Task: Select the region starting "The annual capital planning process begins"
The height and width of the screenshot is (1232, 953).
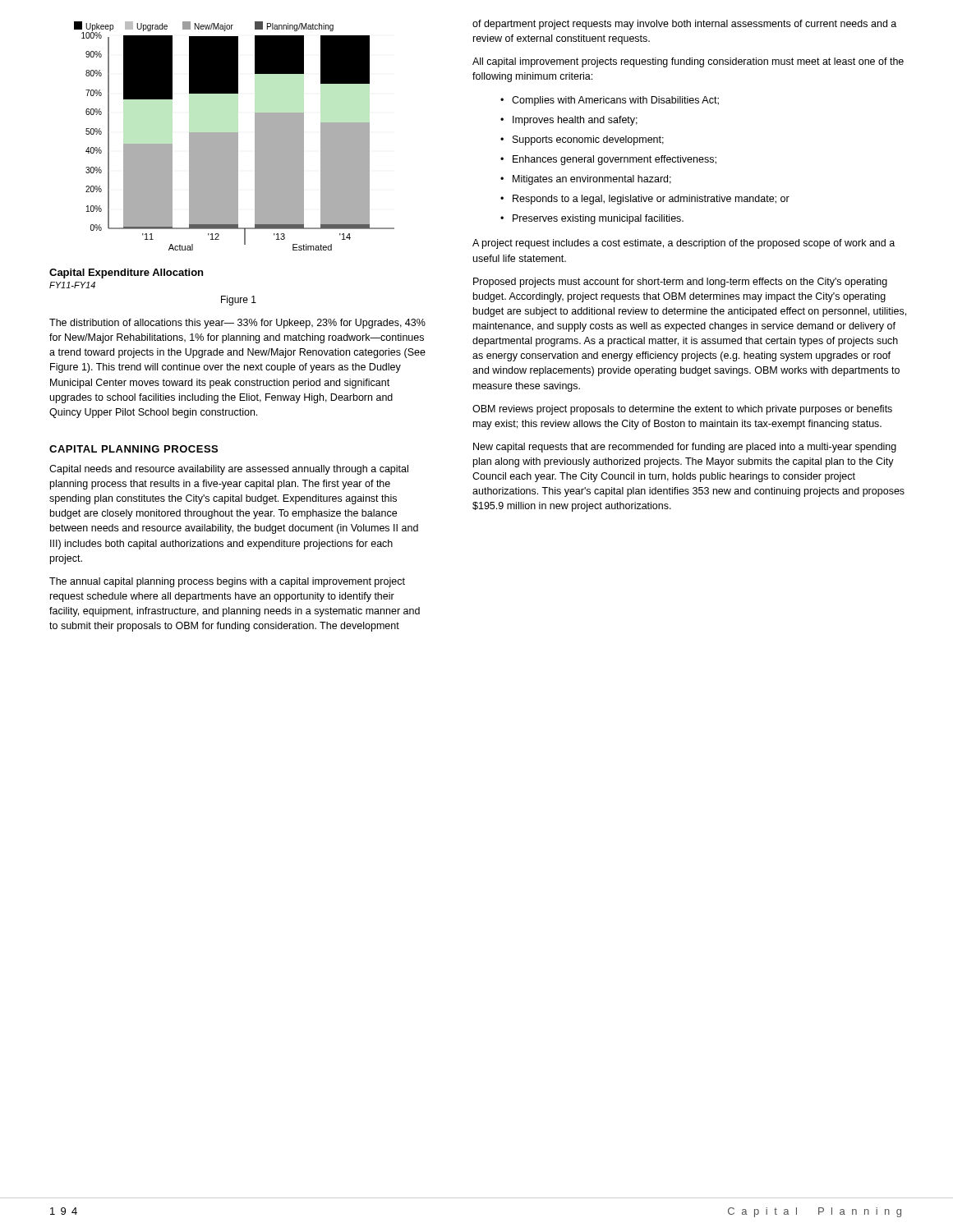Action: point(235,604)
